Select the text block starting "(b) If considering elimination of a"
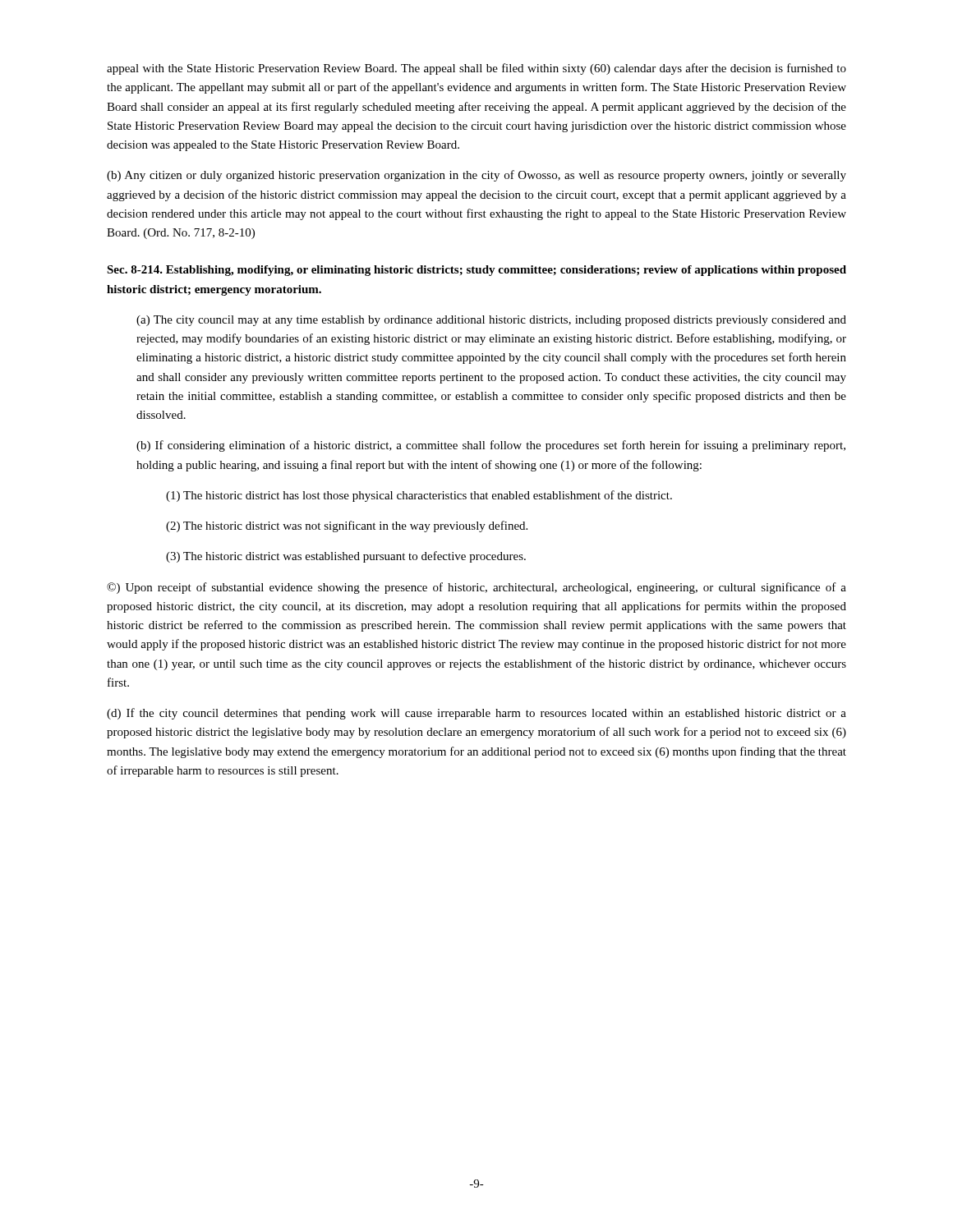 pos(491,455)
